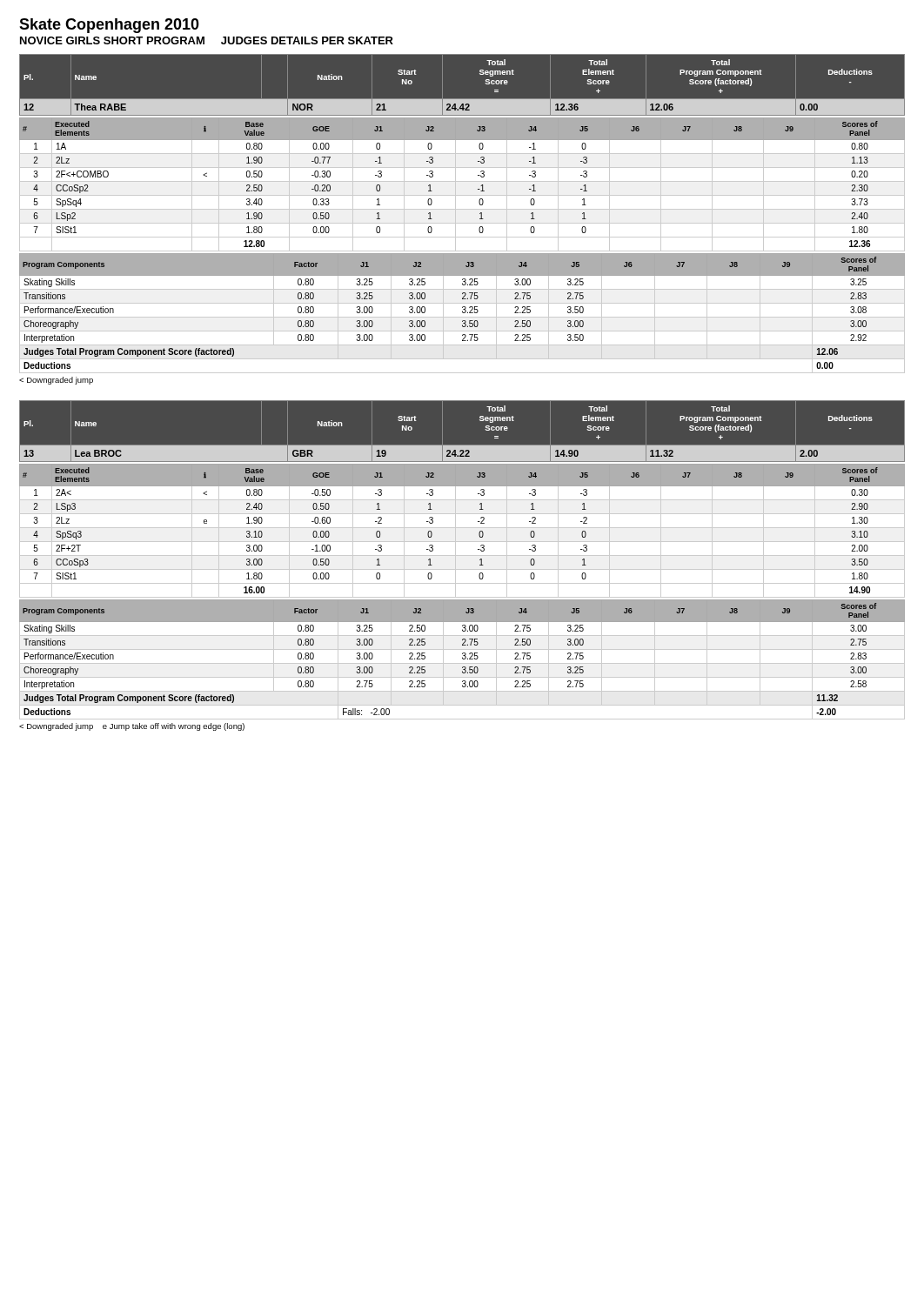Locate the footnote that says "< Downgraded jump e"

coord(132,726)
